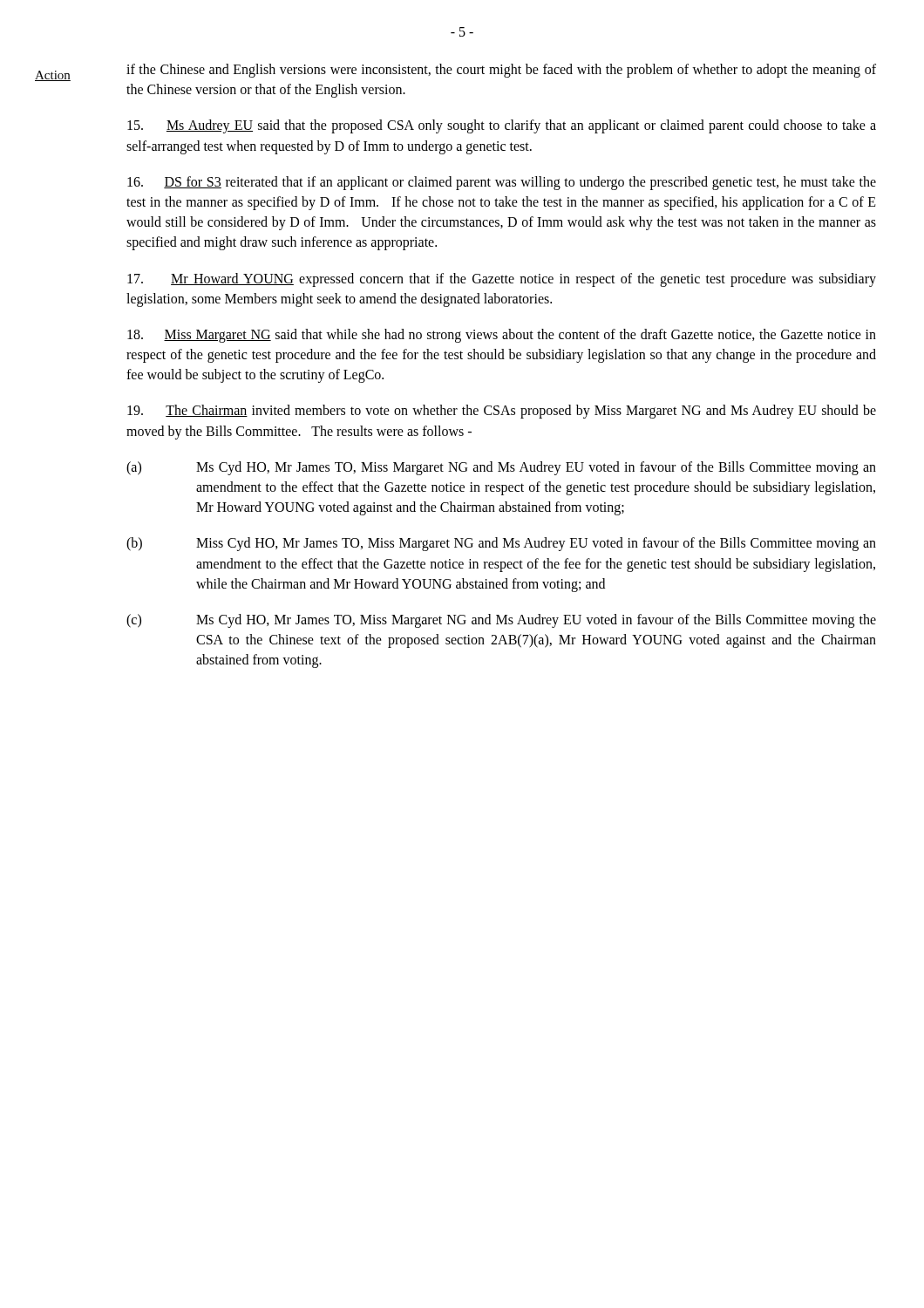Locate the block of text that opens with "if the Chinese and"
Viewport: 924px width, 1308px height.
click(x=501, y=79)
